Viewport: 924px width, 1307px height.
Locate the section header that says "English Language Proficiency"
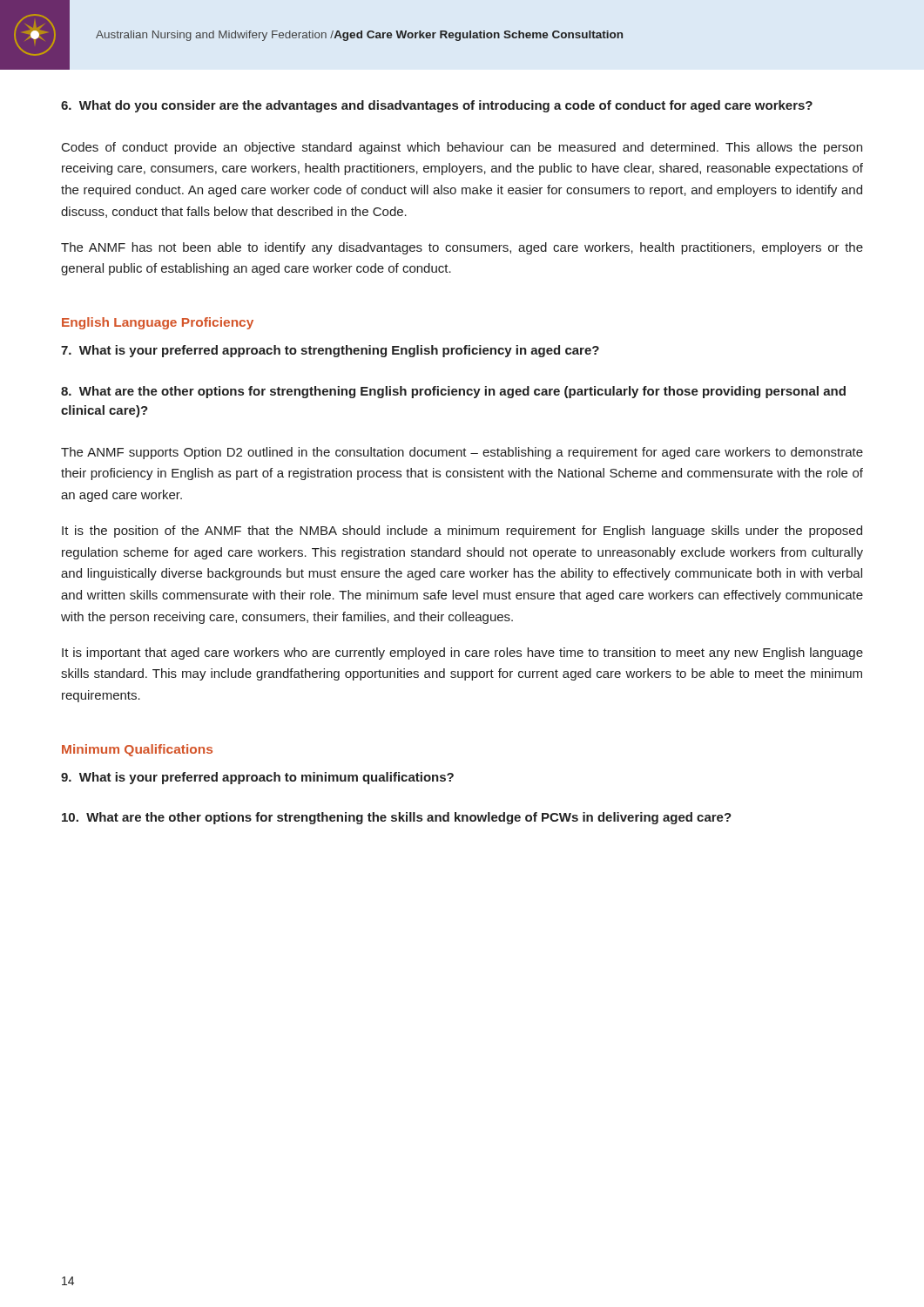(x=157, y=322)
